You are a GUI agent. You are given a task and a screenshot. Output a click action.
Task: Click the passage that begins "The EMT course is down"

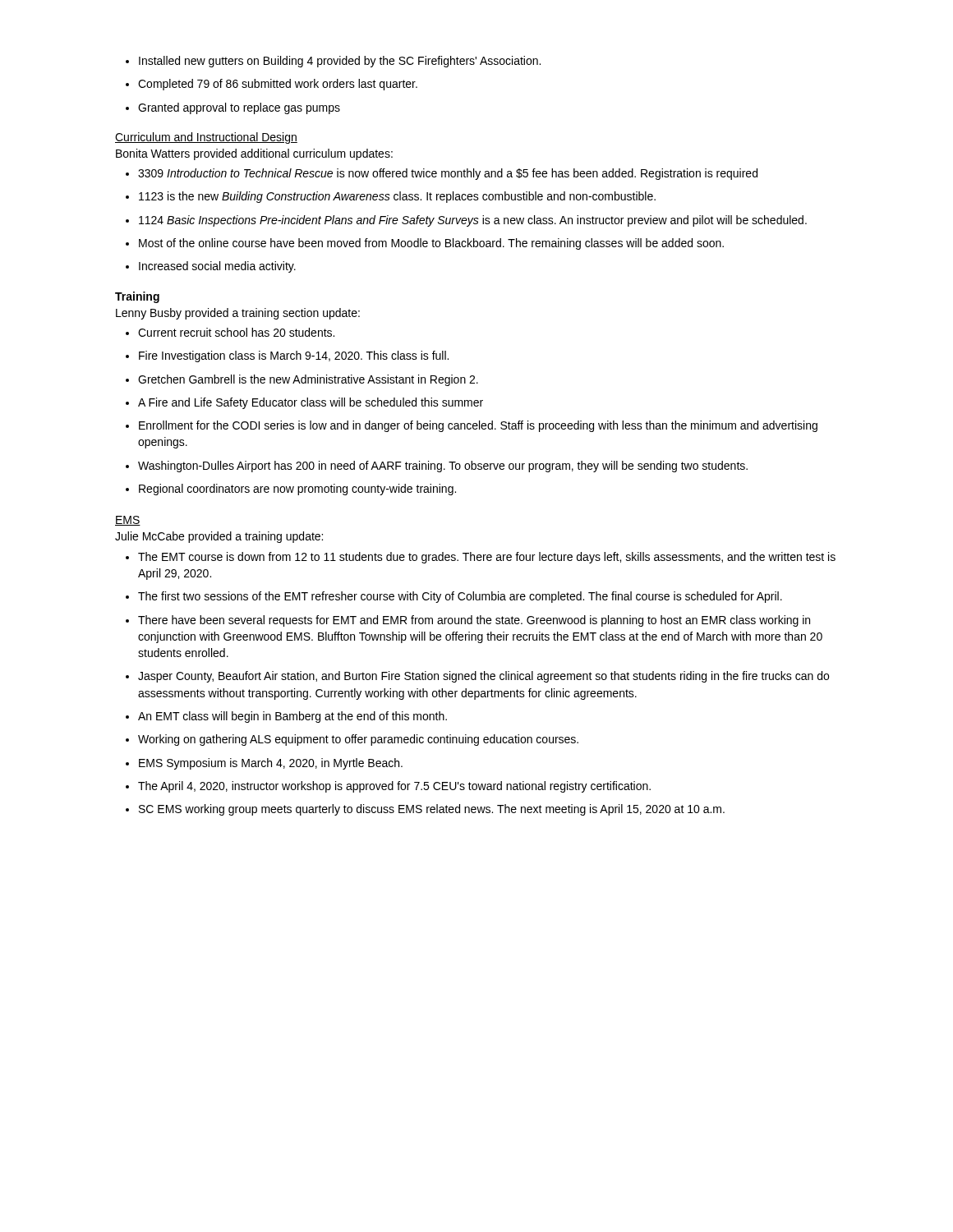(x=476, y=565)
